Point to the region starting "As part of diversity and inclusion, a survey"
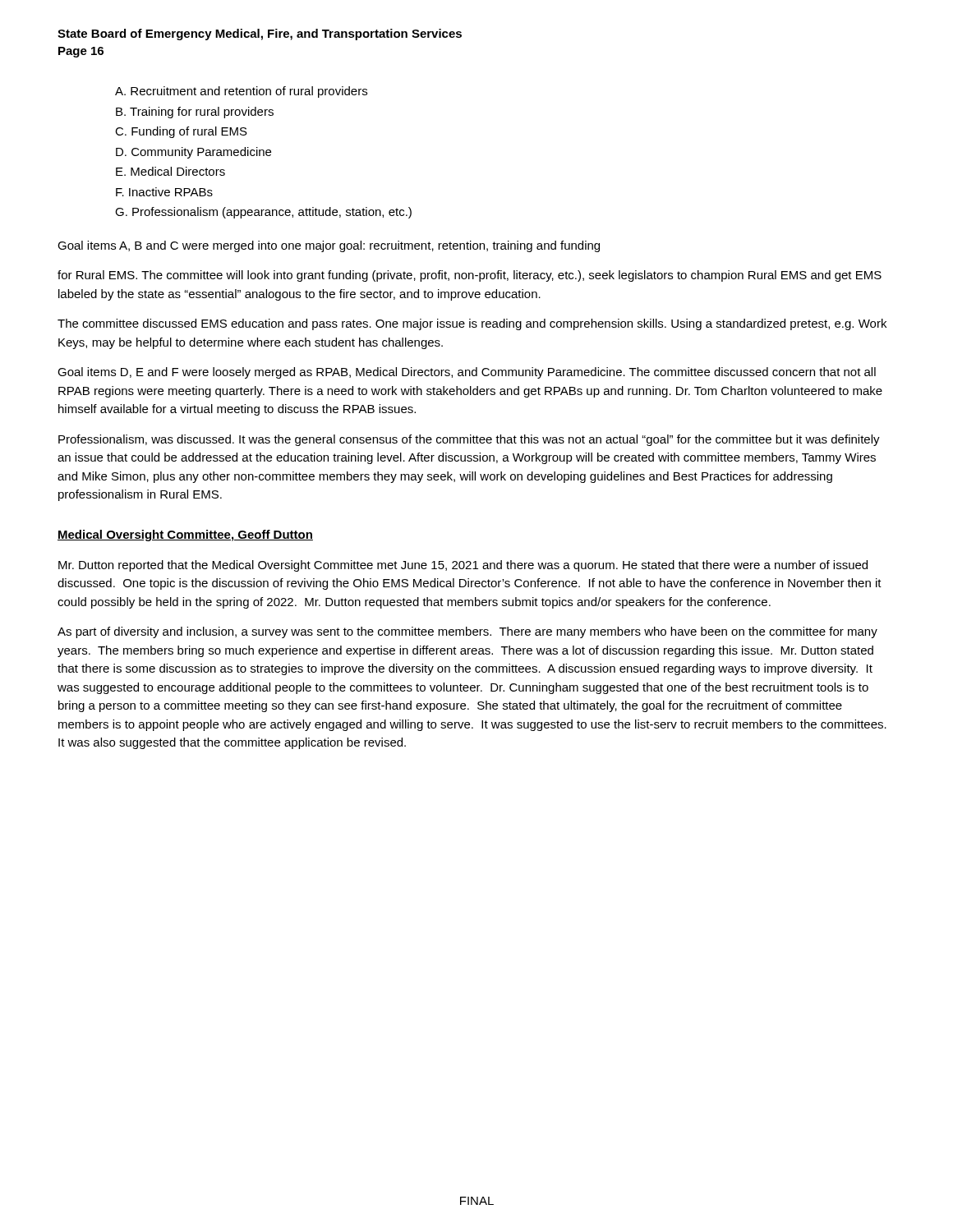This screenshot has width=953, height=1232. 474,687
